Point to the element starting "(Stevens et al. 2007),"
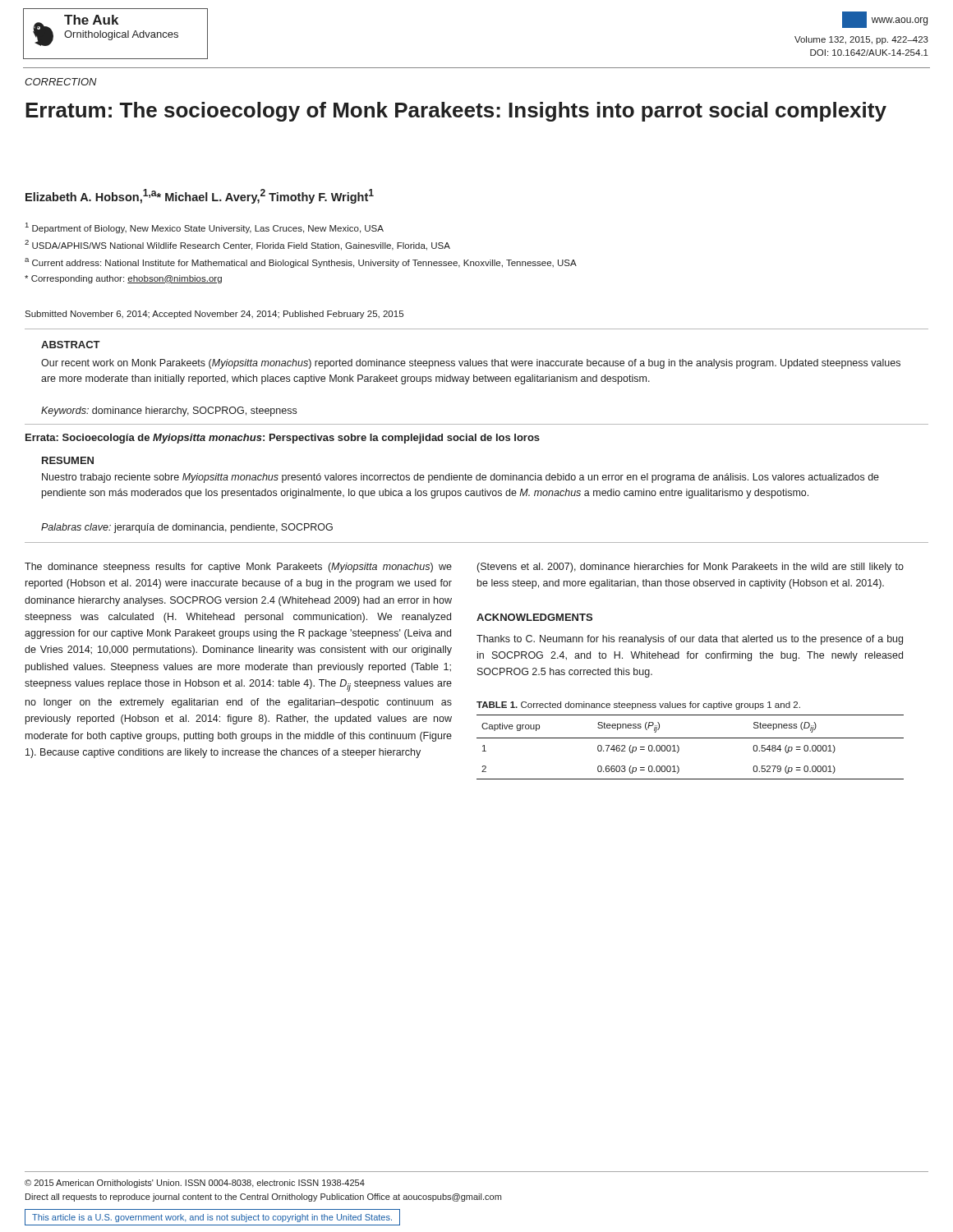953x1232 pixels. coord(690,575)
